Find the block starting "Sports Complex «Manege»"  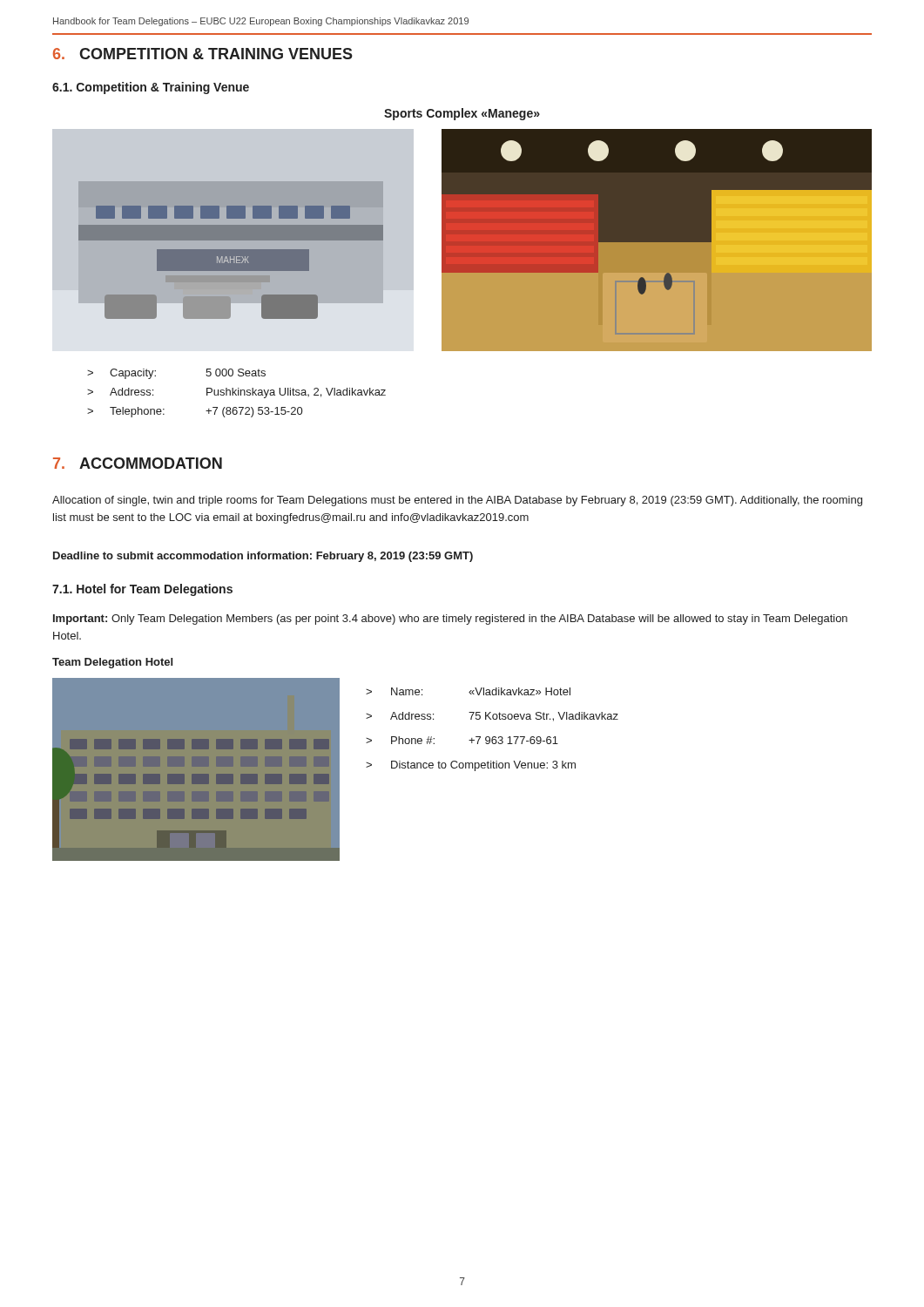pos(462,113)
